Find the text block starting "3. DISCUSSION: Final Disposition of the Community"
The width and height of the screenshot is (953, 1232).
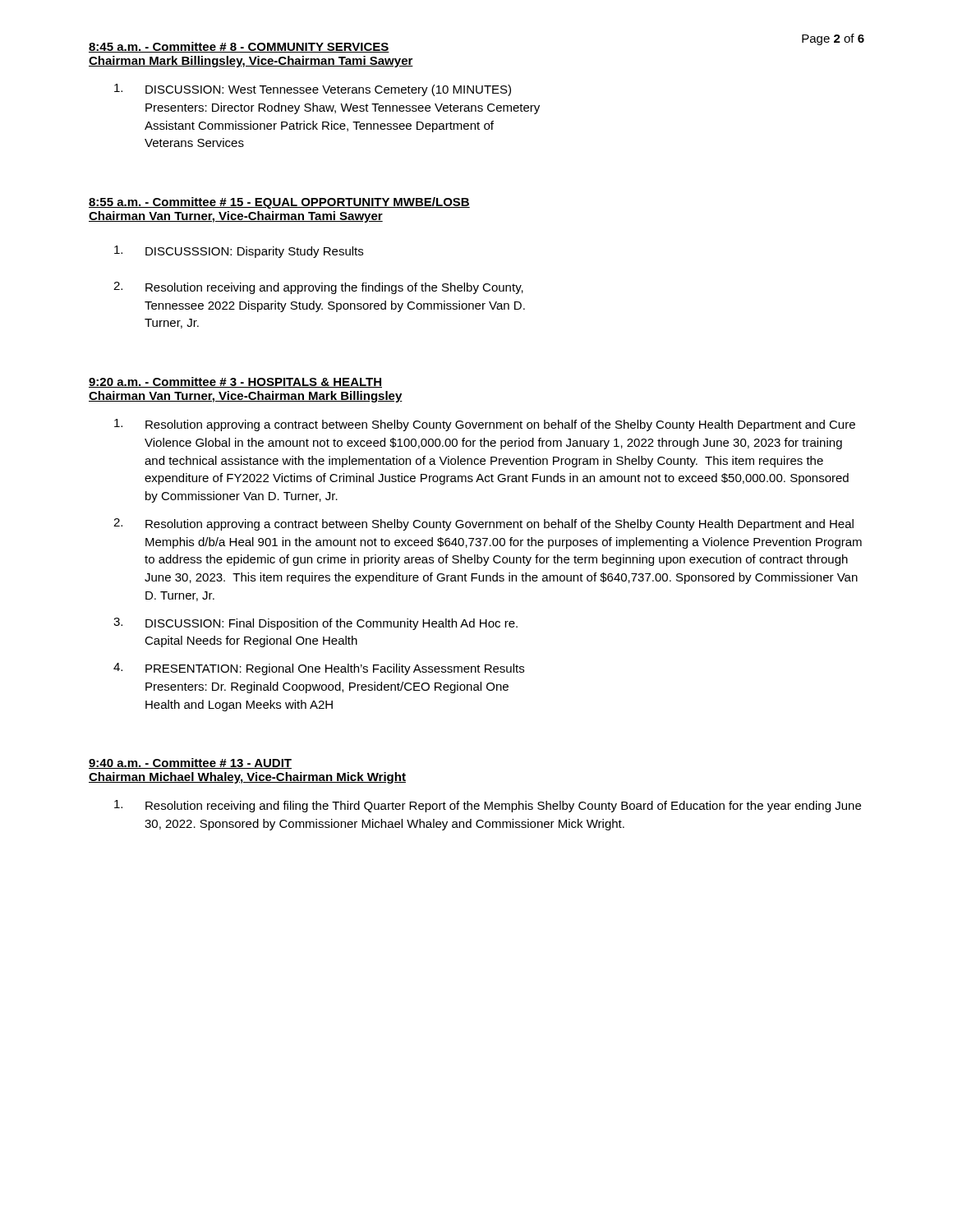[316, 632]
